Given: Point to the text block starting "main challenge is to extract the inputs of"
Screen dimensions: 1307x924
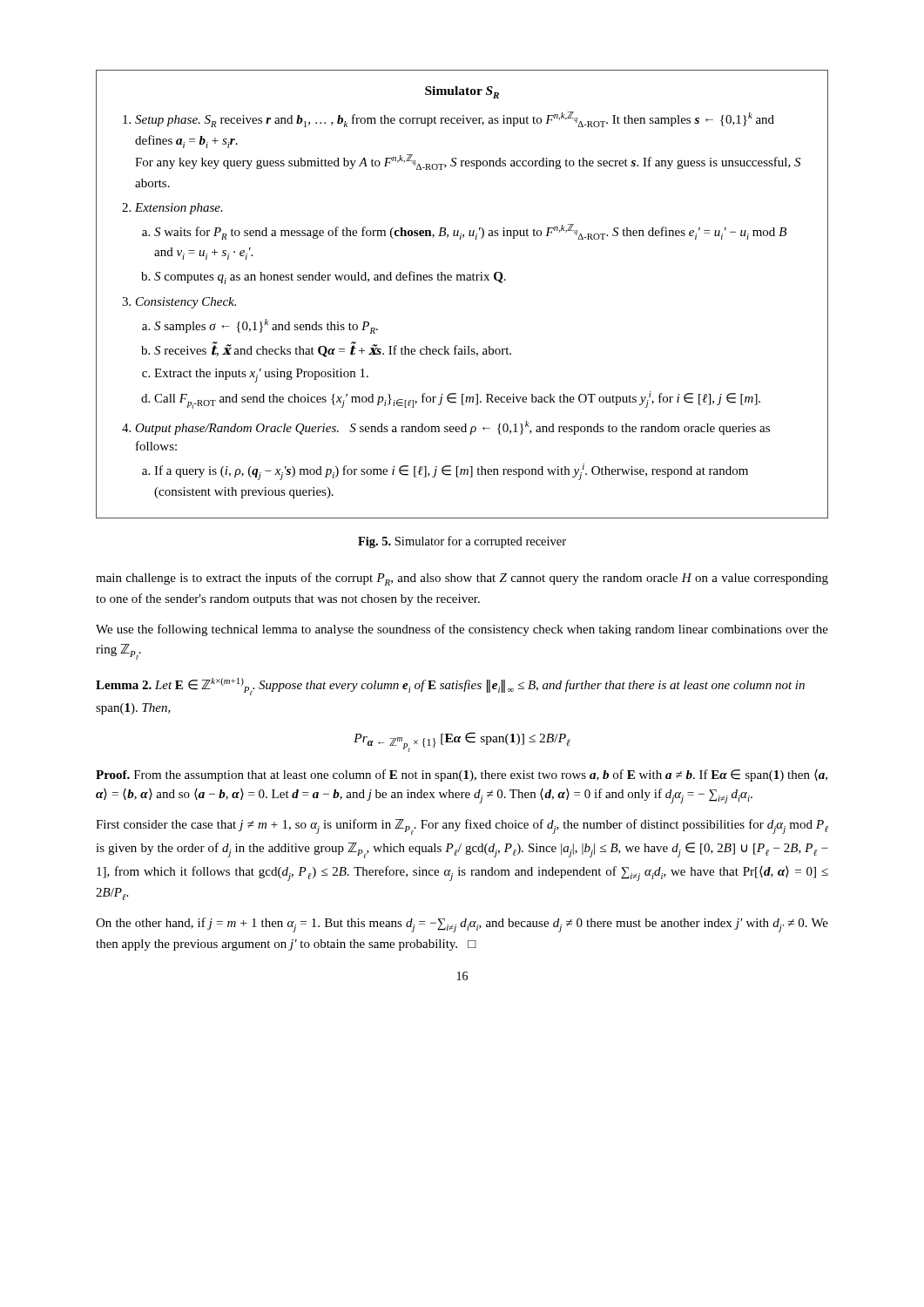Looking at the screenshot, I should point(462,588).
